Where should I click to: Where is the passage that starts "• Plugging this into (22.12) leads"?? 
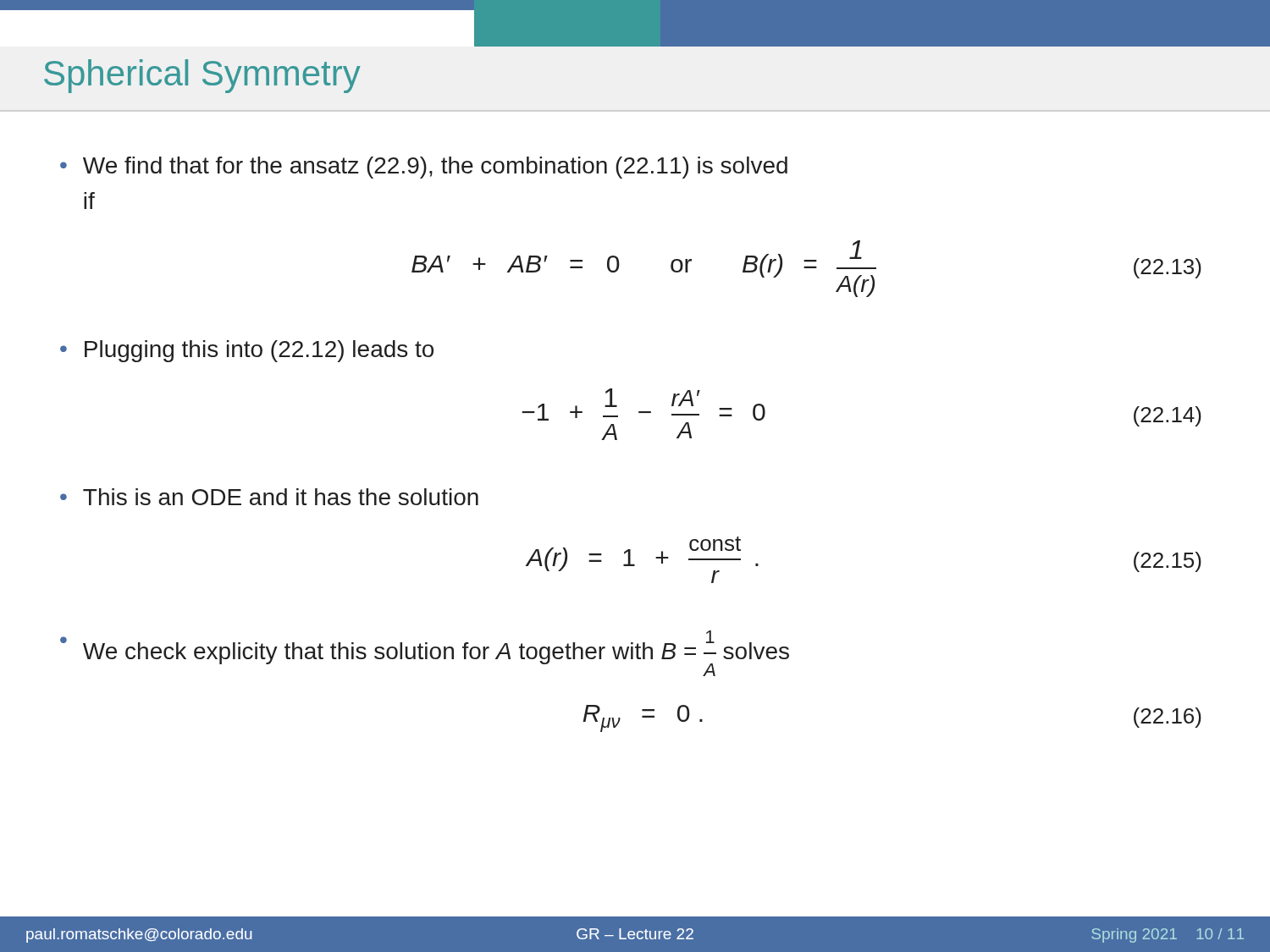(x=247, y=349)
